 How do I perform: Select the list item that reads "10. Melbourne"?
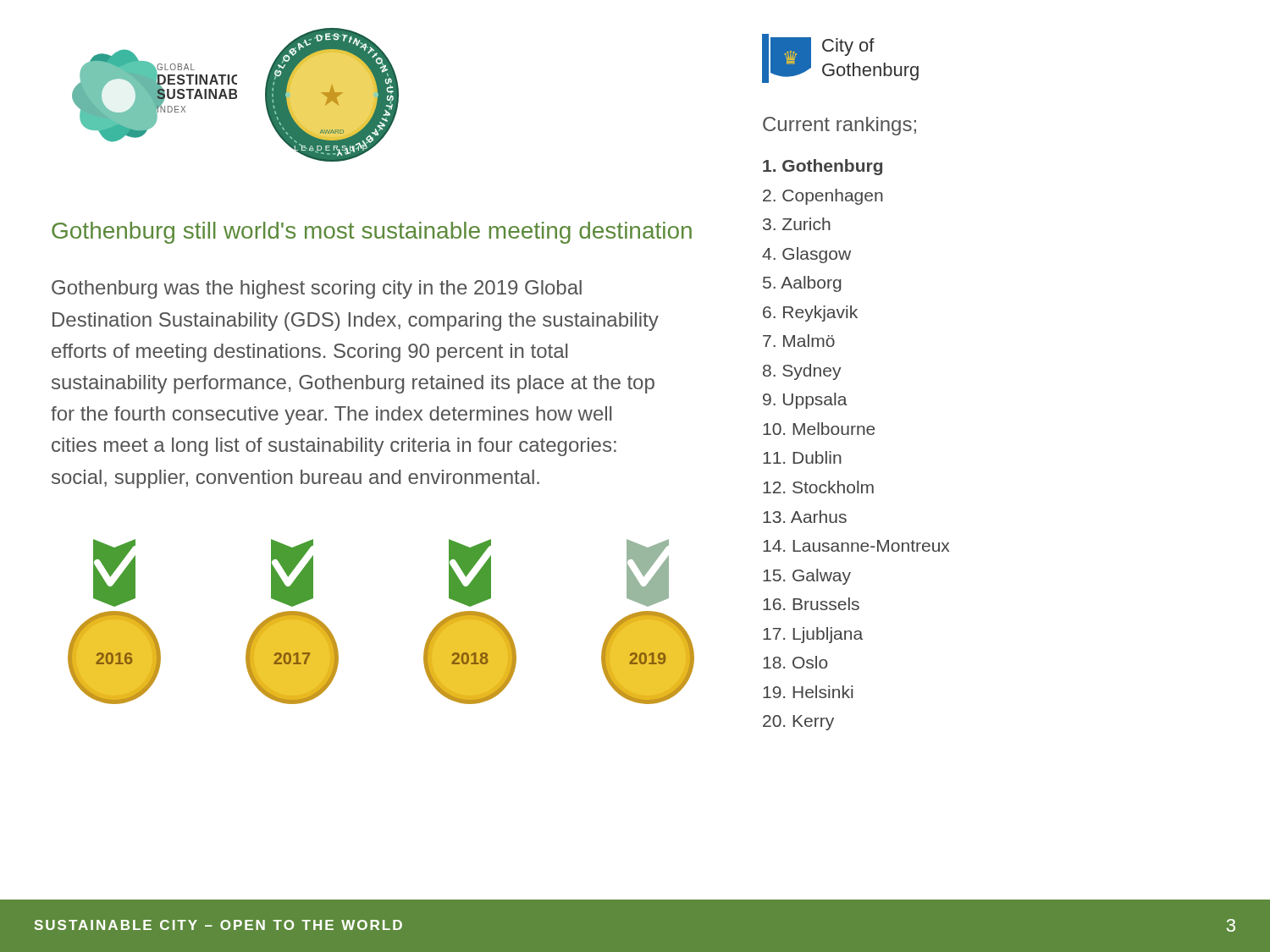(819, 429)
